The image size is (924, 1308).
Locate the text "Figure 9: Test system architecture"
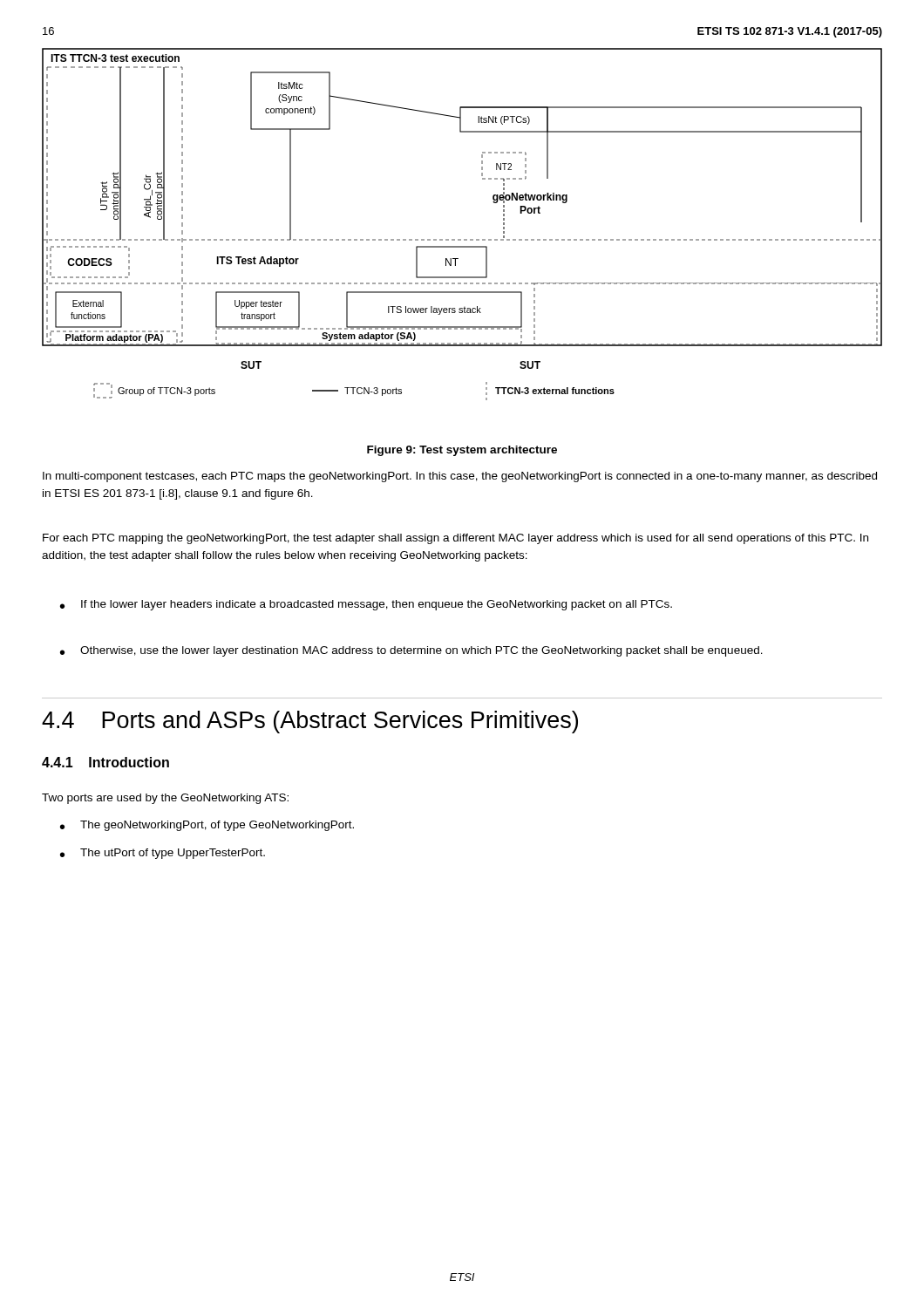click(x=462, y=450)
